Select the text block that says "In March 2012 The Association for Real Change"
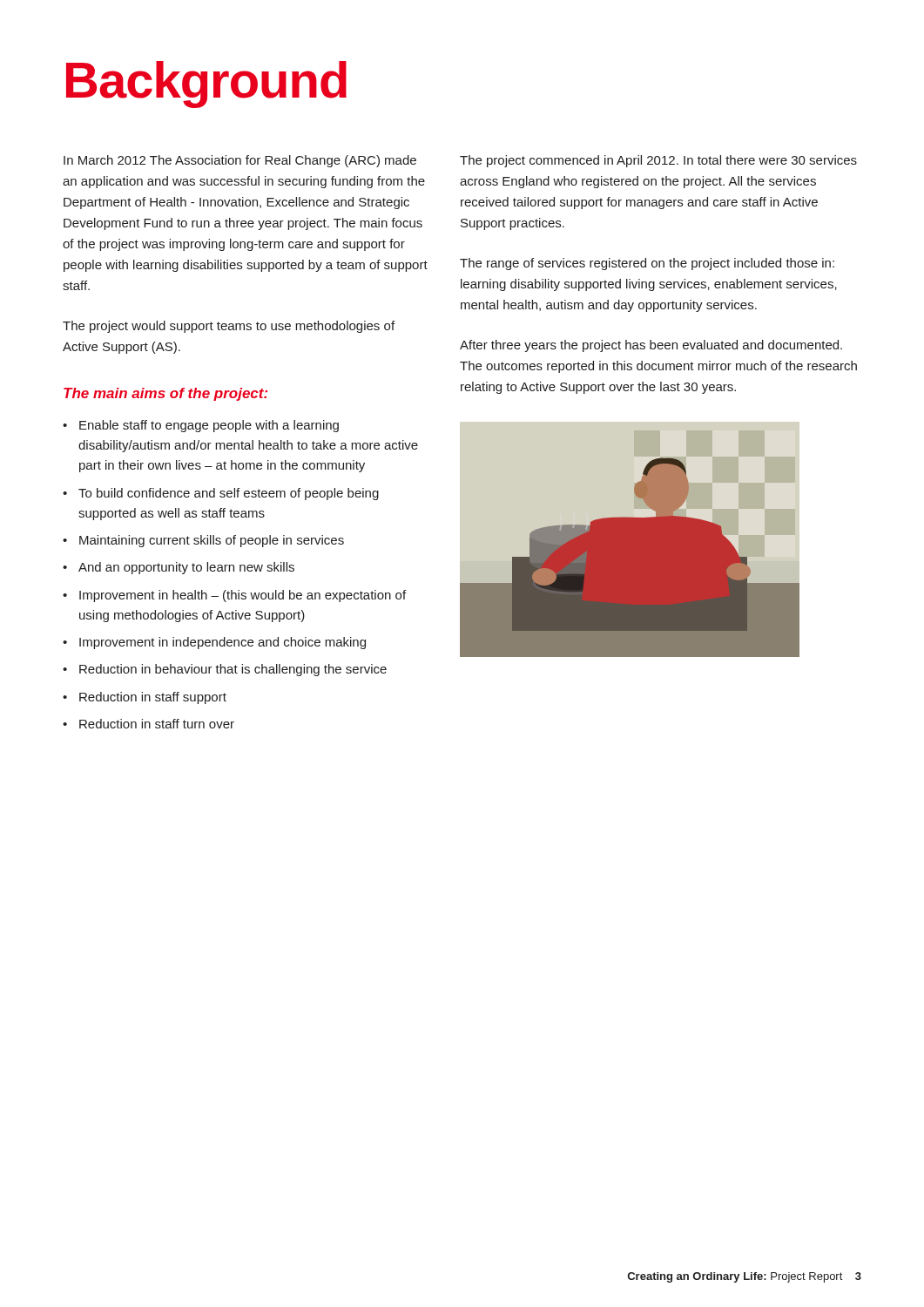Viewport: 924px width, 1307px height. point(245,222)
